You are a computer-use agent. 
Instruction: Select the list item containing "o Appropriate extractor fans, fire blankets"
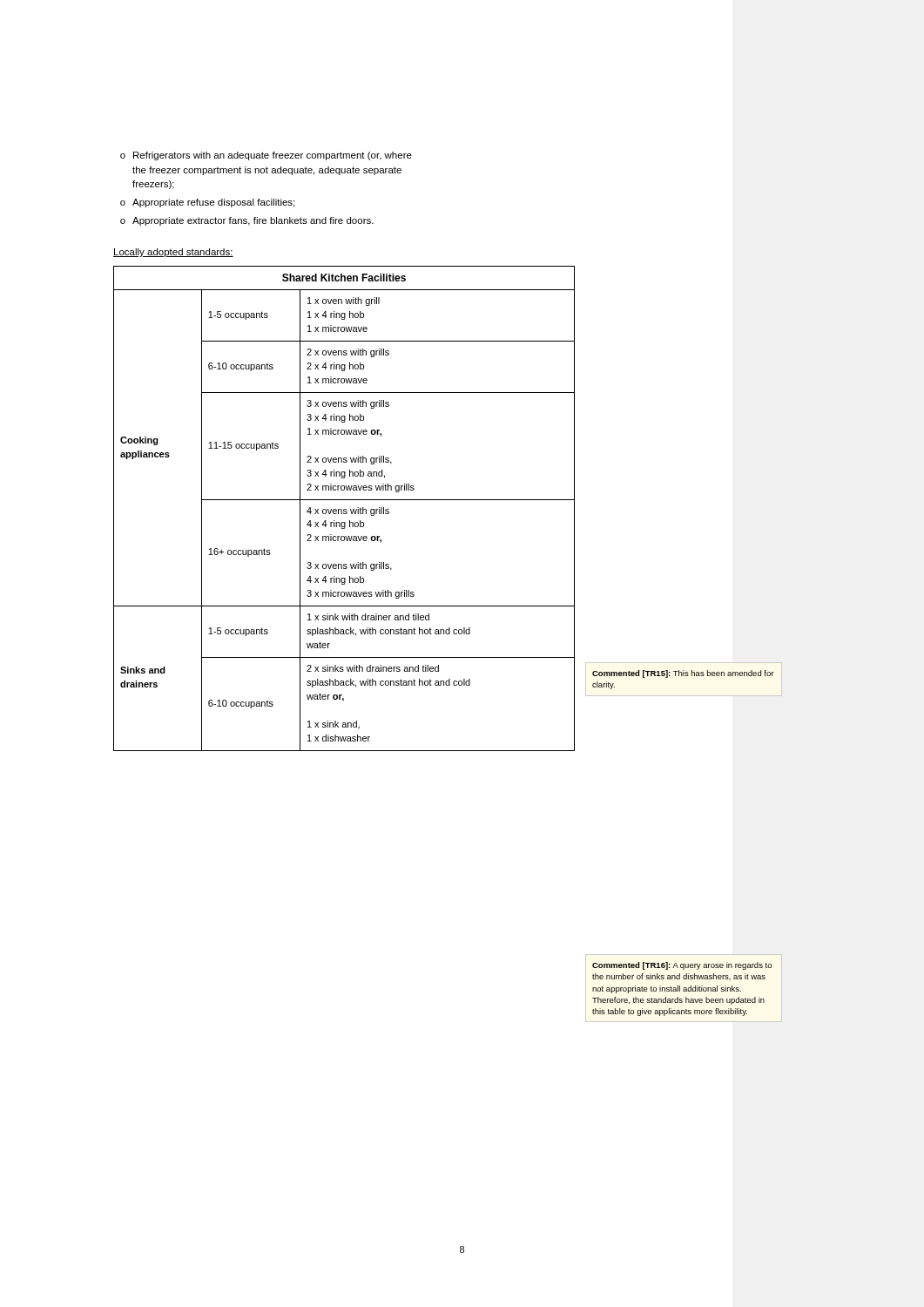point(344,220)
